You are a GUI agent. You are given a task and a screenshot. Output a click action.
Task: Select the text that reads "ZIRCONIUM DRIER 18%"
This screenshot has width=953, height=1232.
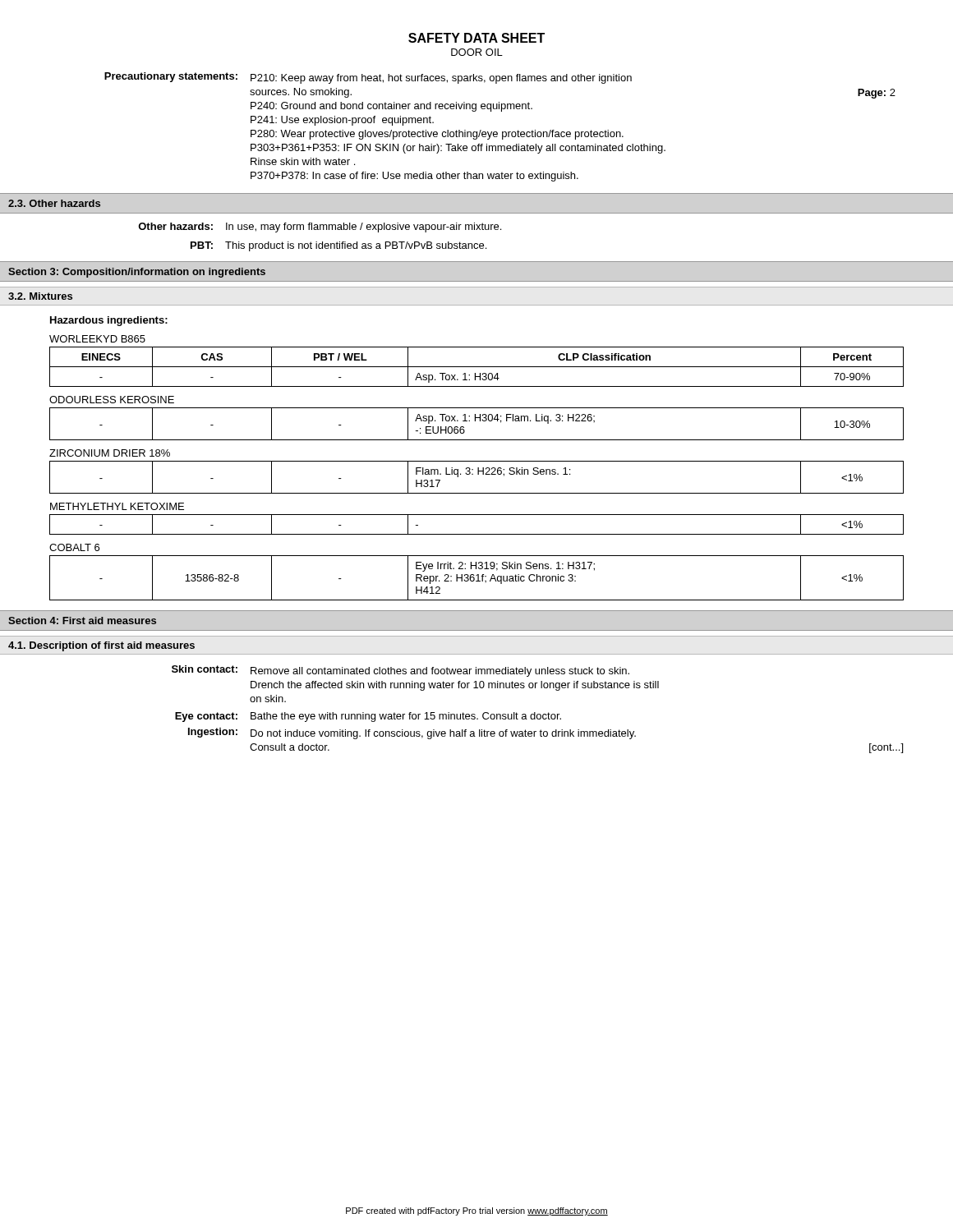pos(110,453)
